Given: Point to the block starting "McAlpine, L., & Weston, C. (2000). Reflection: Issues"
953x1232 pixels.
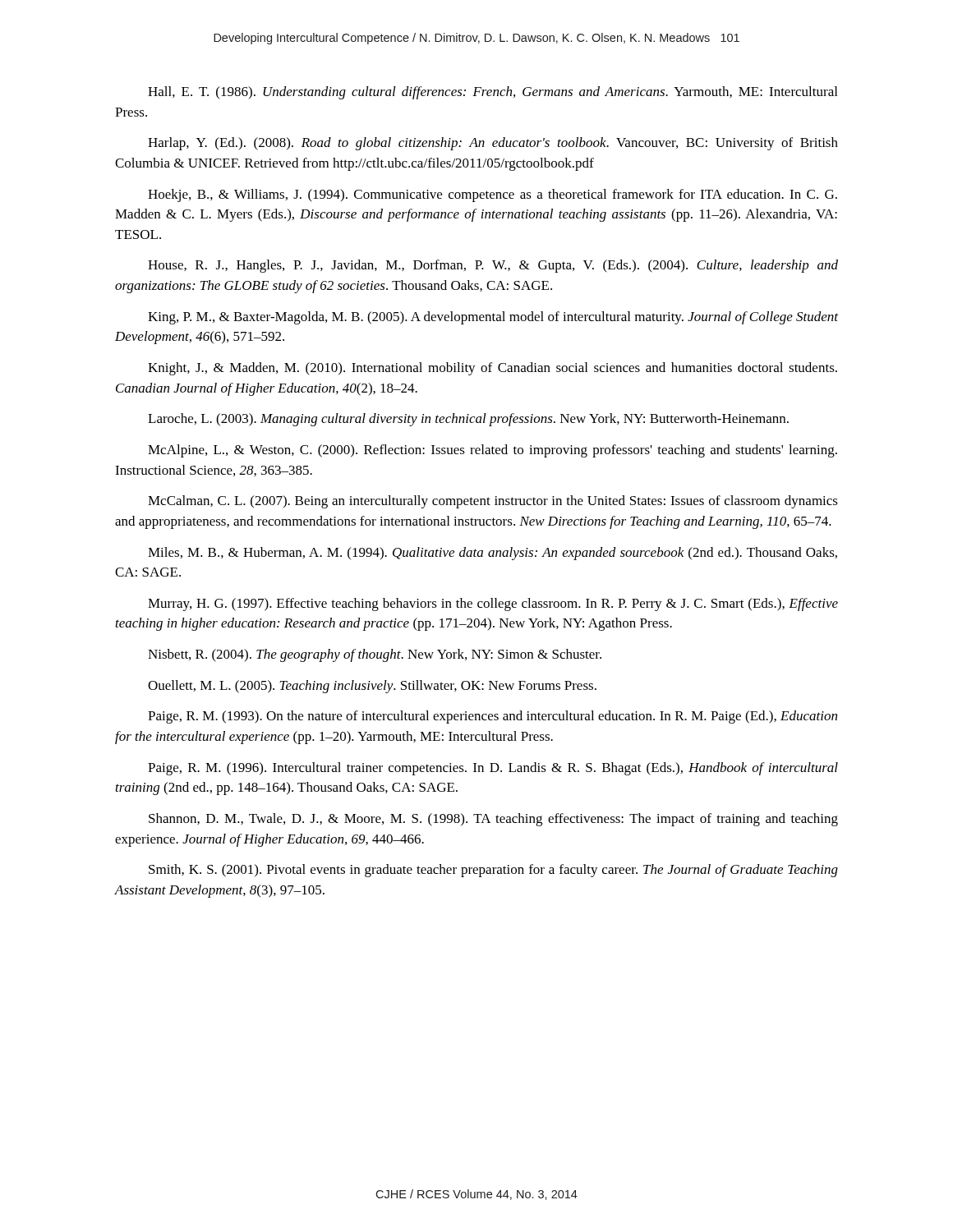Looking at the screenshot, I should 476,460.
